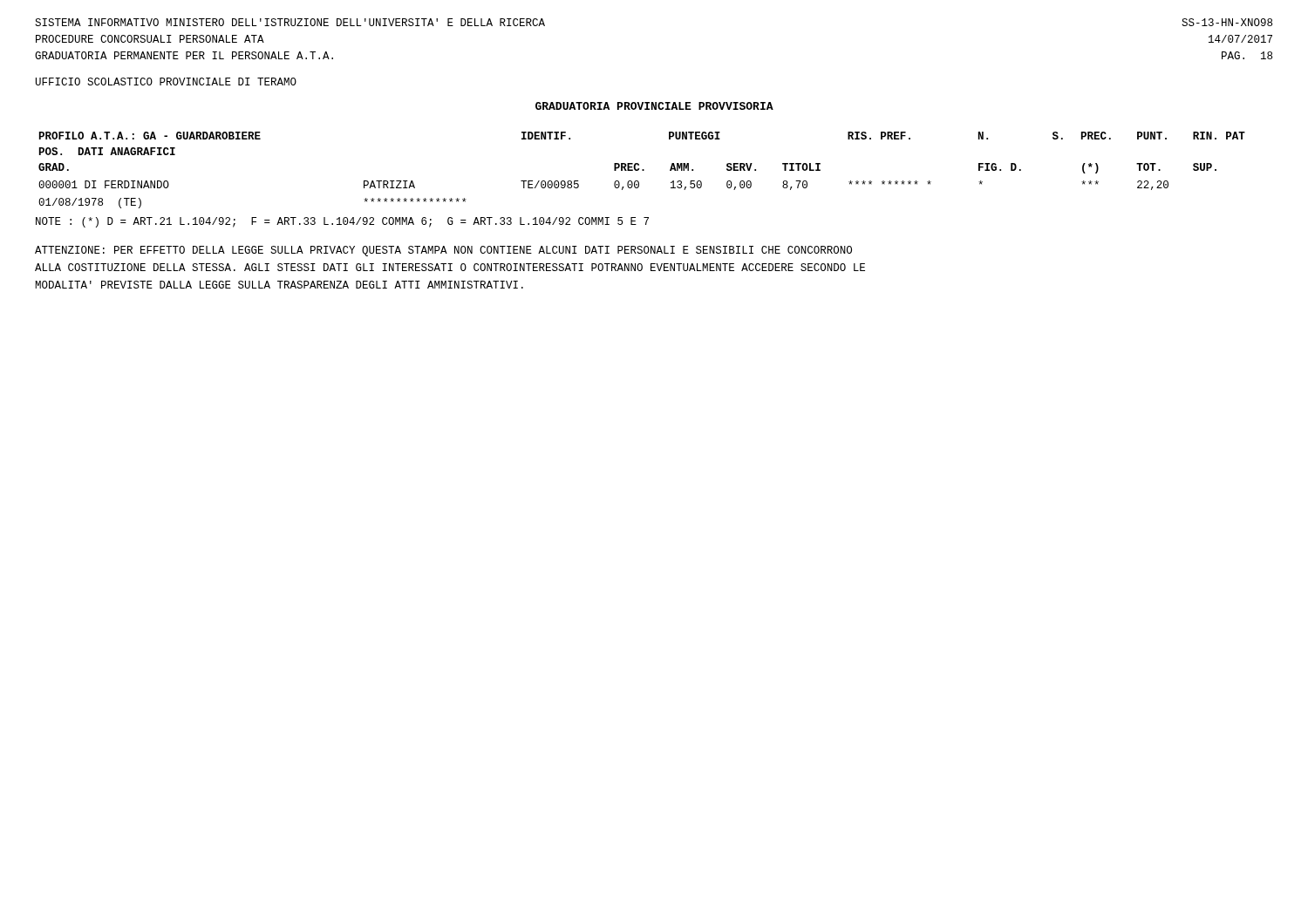Screen dimensions: 924x1308
Task: Select the footnote that says "NOTE : (*) D = ART.21 L.104/92; F"
Action: click(342, 222)
